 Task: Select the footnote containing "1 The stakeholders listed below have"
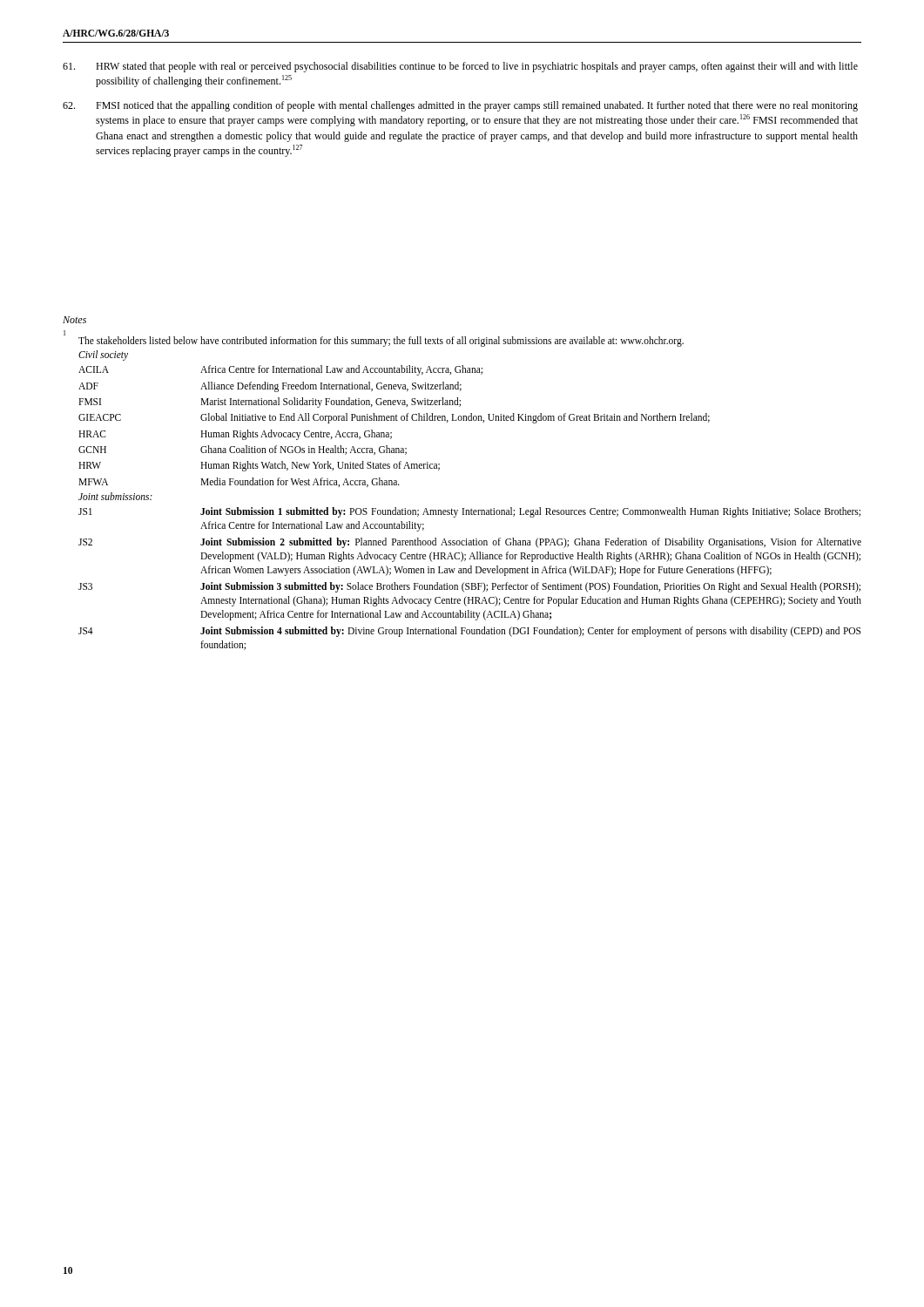tap(374, 340)
